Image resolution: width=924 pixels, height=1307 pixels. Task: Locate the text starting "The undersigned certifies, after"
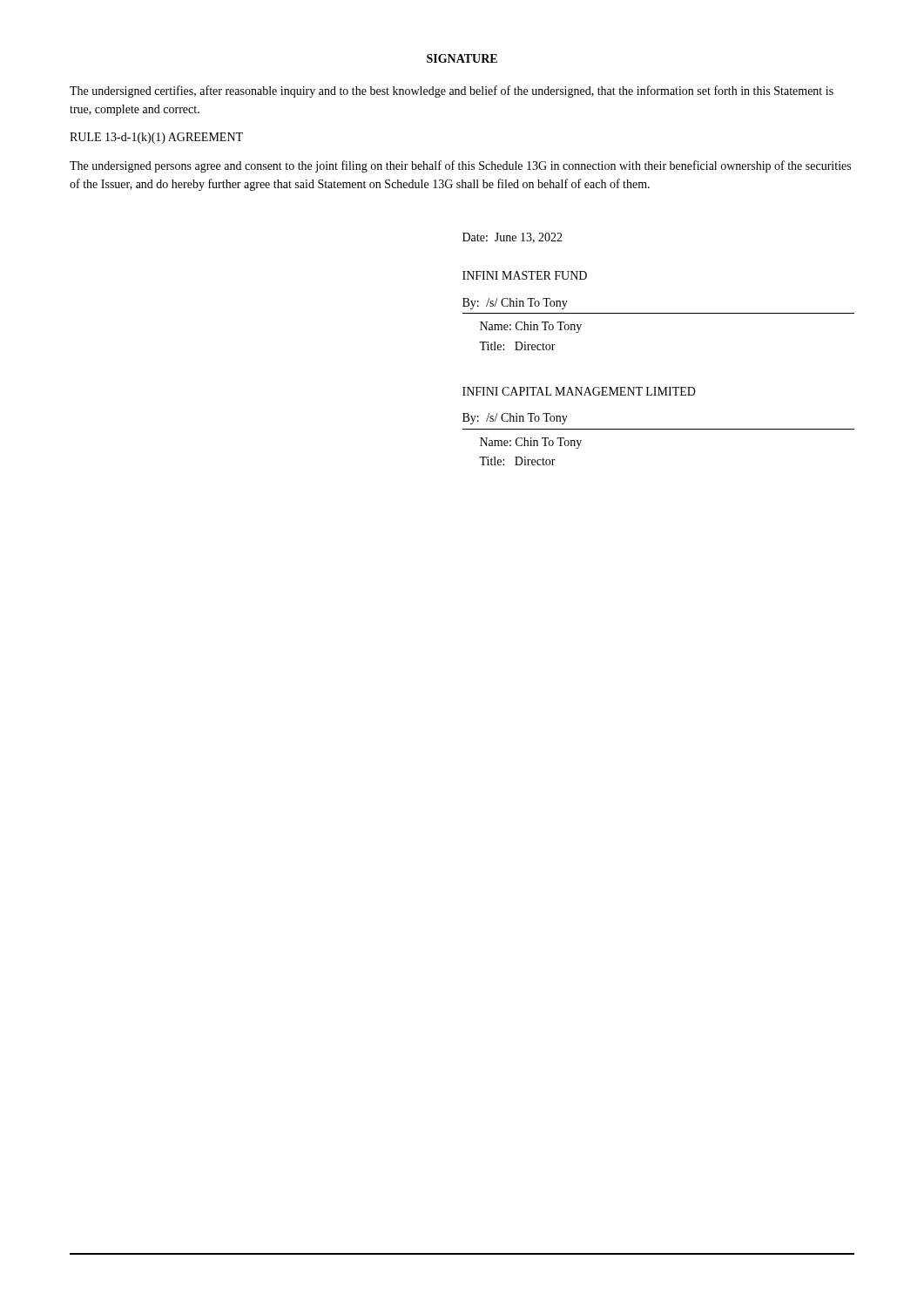[x=452, y=100]
